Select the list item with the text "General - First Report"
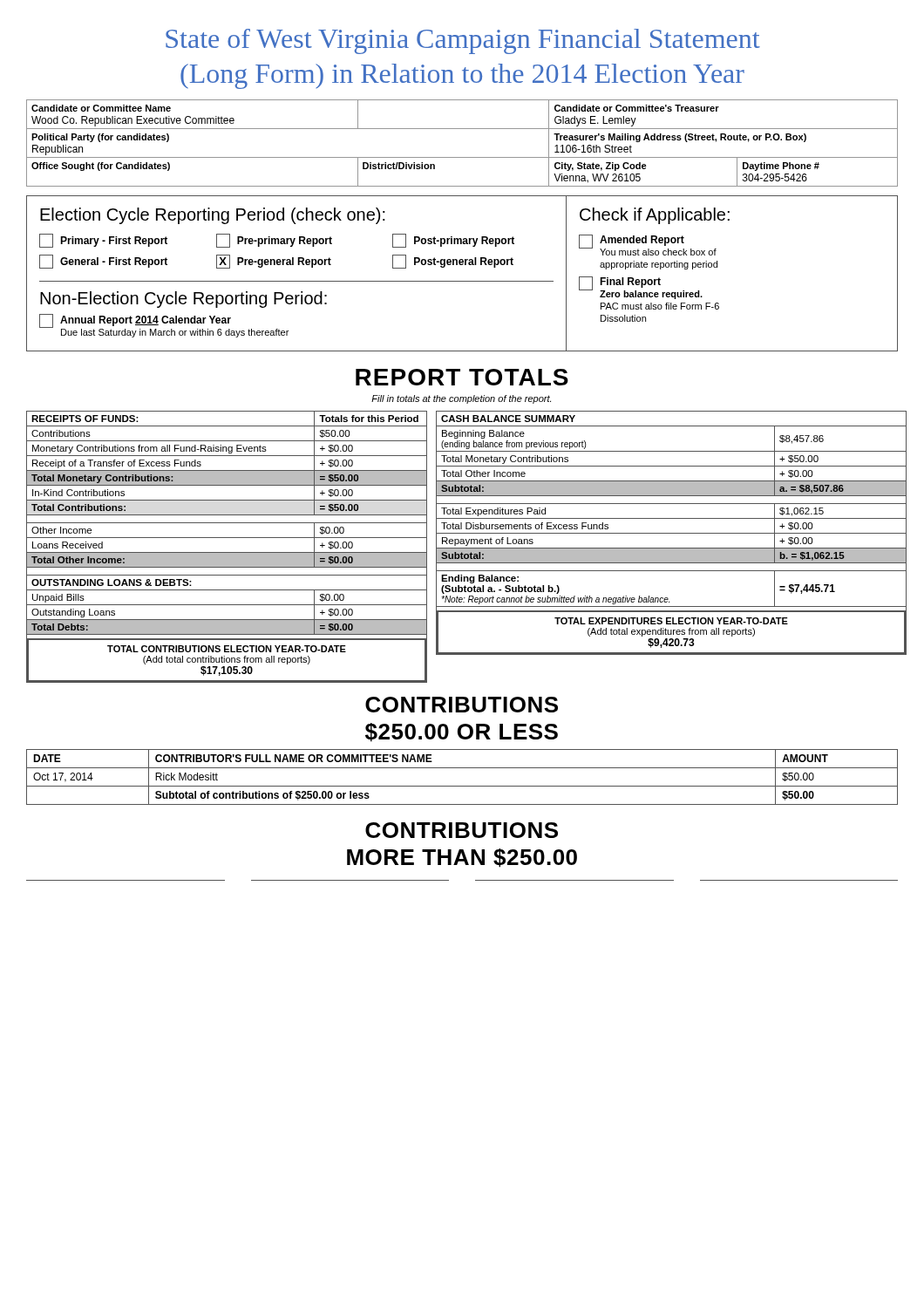This screenshot has width=924, height=1308. tap(114, 262)
